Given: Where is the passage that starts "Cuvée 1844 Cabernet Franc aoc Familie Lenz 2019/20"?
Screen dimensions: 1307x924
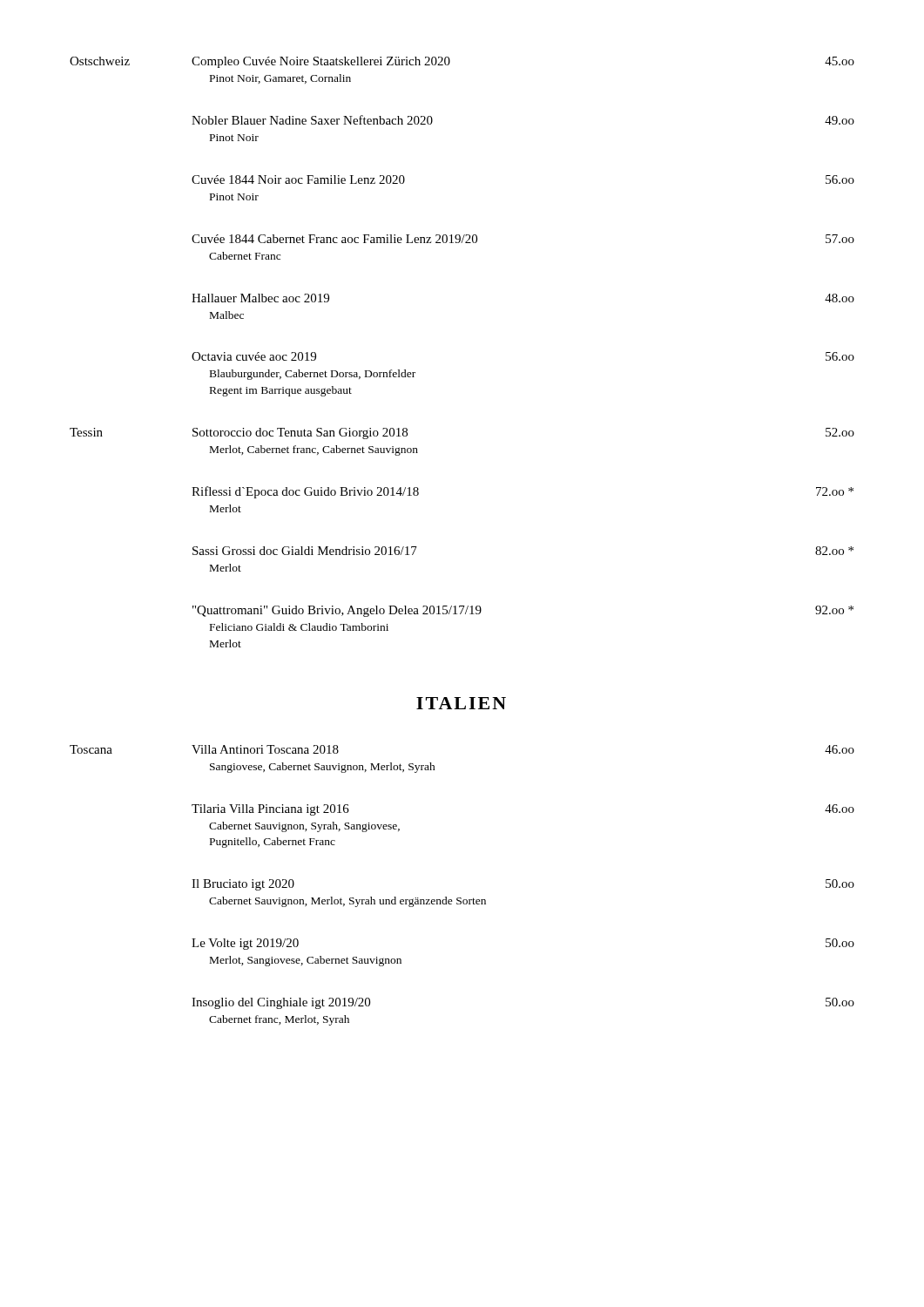Looking at the screenshot, I should (x=462, y=247).
